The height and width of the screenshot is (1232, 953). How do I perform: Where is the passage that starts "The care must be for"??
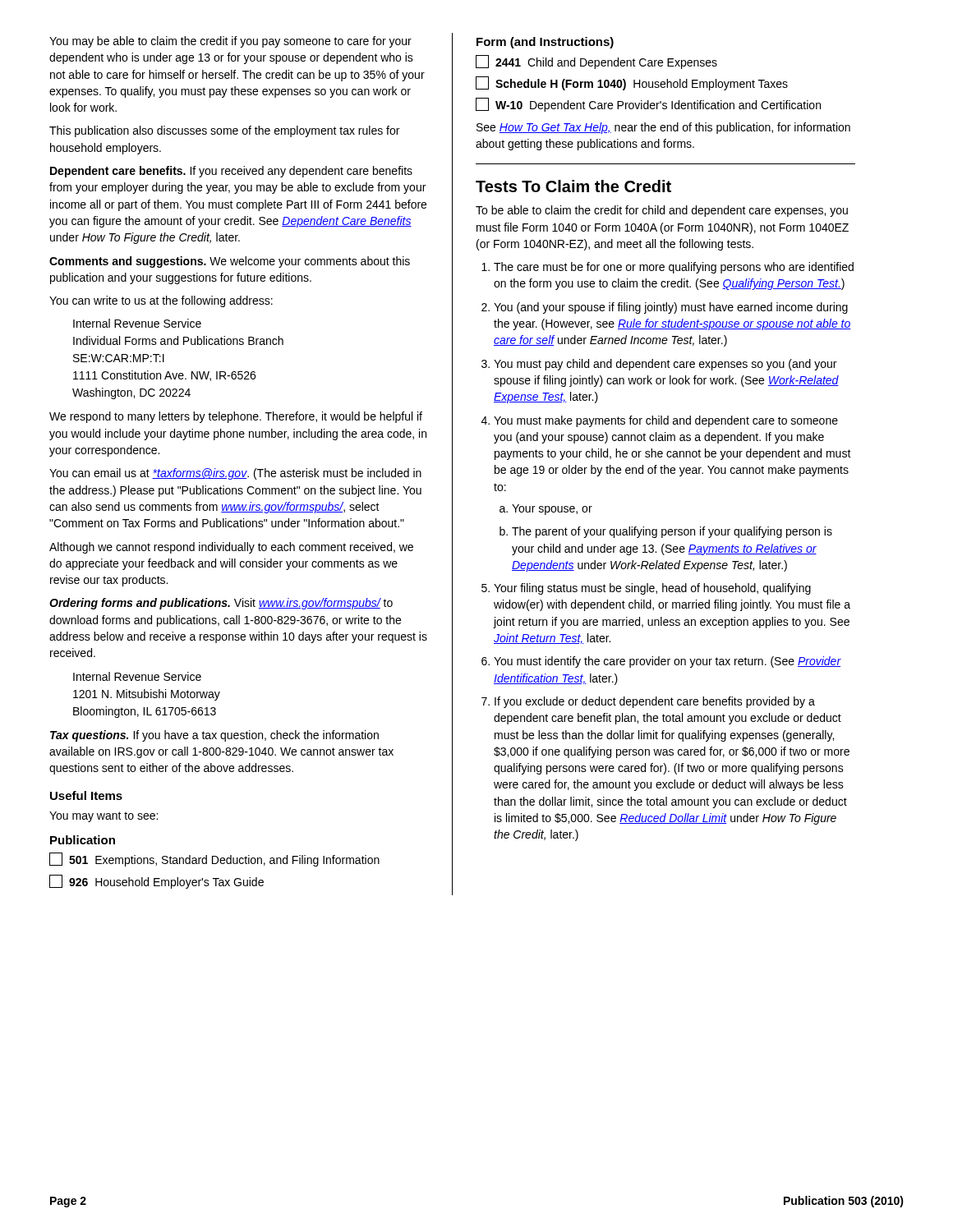pyautogui.click(x=665, y=275)
